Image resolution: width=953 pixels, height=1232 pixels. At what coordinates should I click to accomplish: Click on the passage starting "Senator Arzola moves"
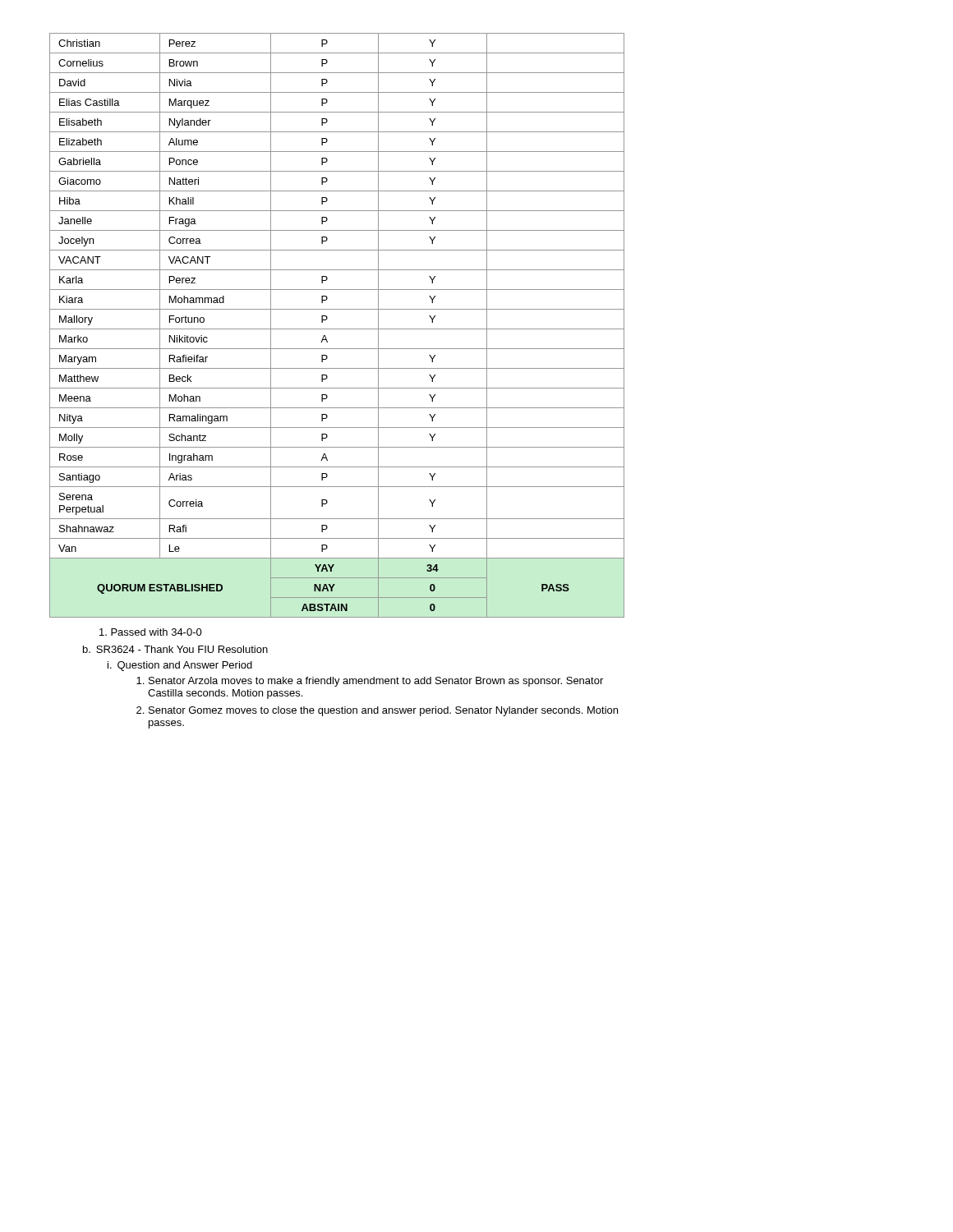[x=376, y=687]
